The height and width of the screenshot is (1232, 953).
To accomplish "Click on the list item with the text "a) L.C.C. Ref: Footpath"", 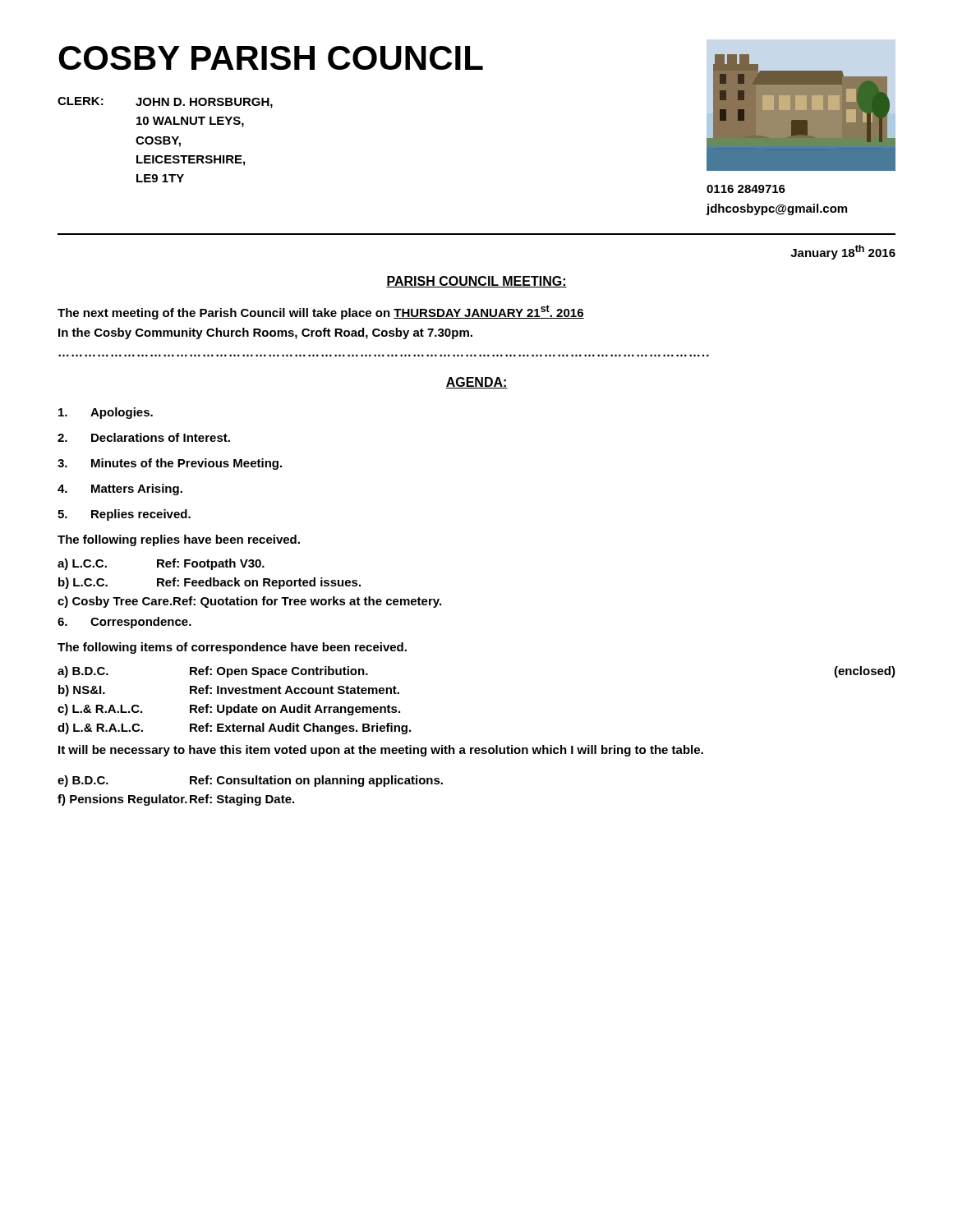I will [161, 564].
